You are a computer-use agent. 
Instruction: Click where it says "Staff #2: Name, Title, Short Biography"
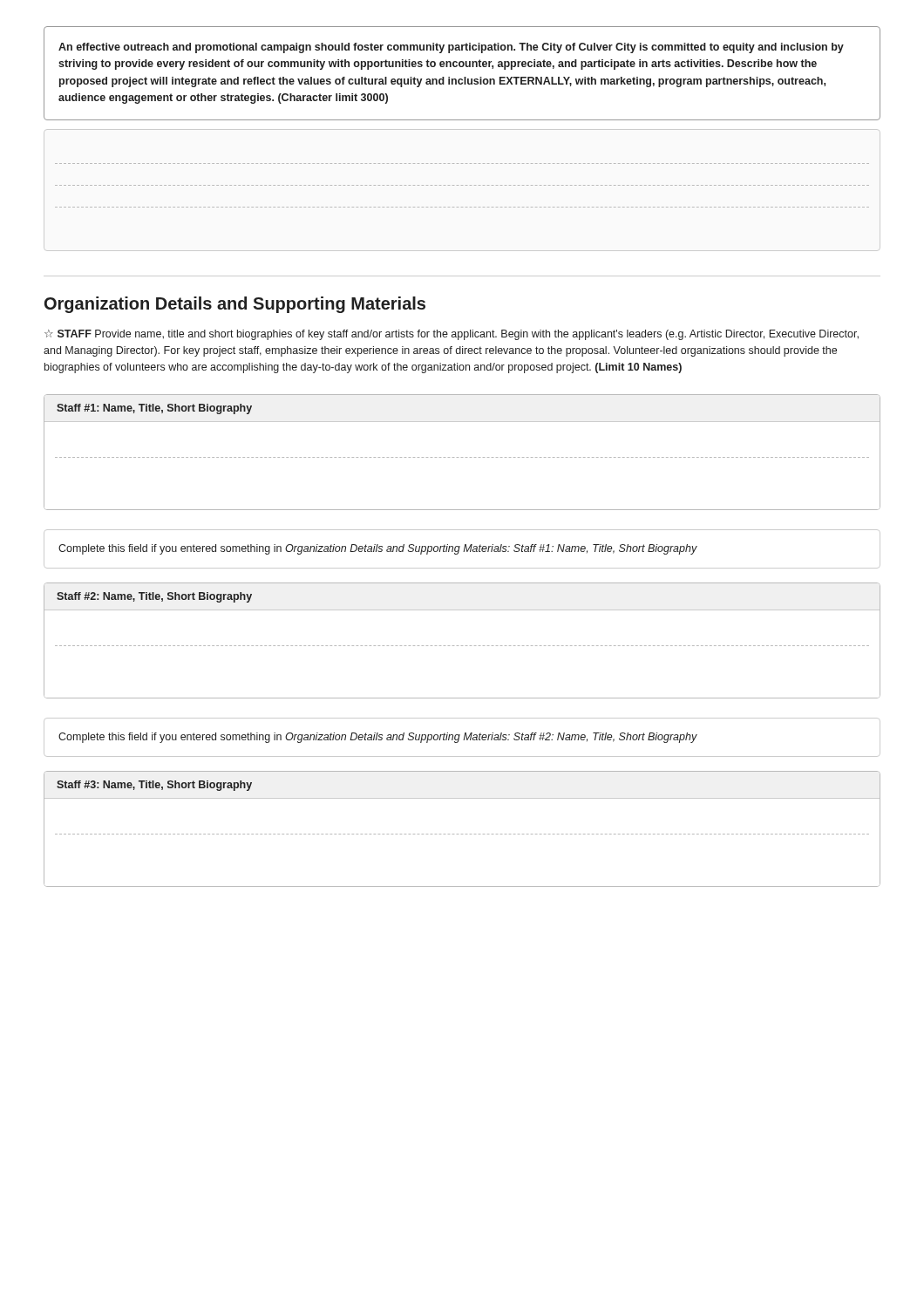tap(154, 596)
